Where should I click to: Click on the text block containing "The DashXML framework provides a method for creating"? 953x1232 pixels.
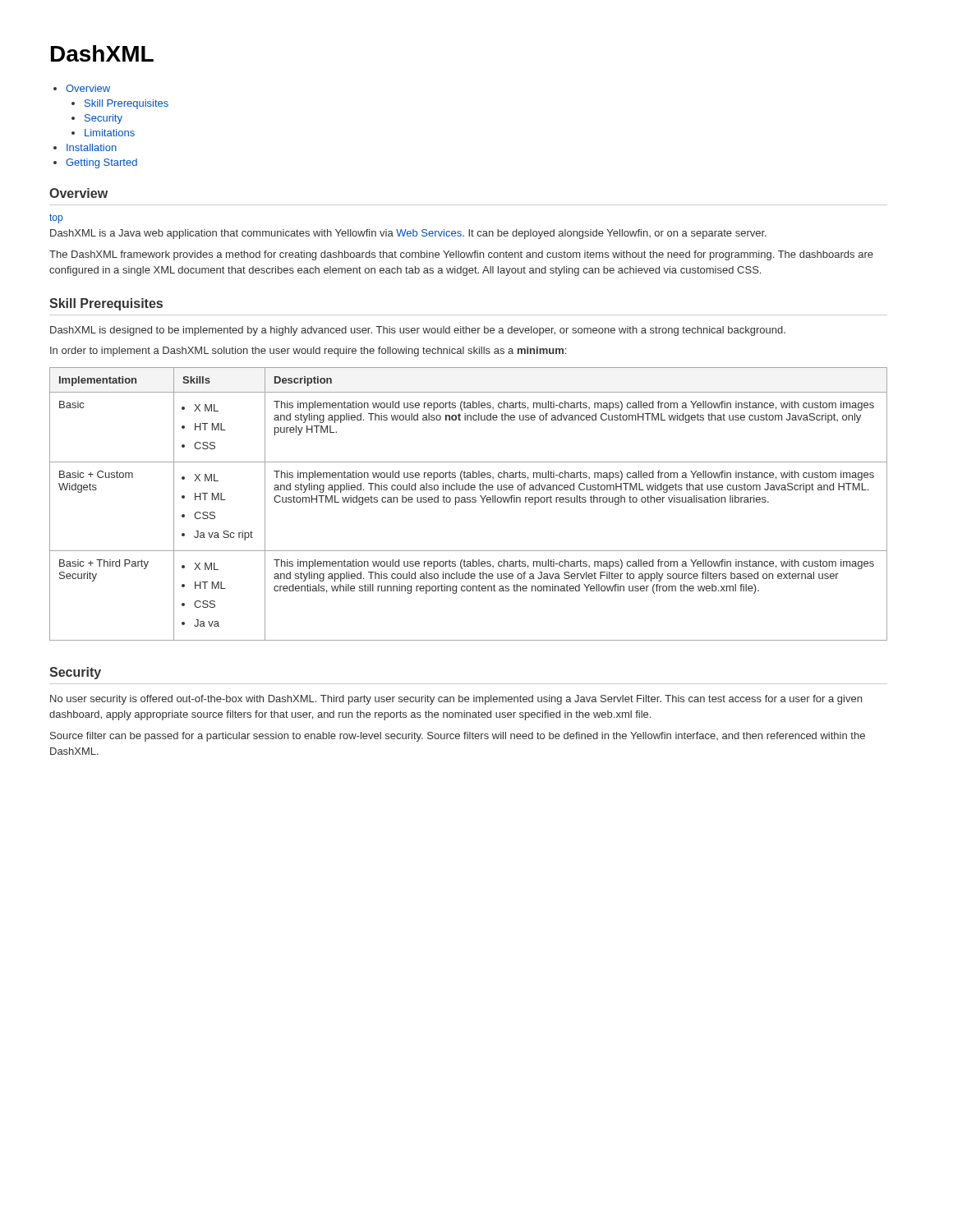[x=468, y=262]
